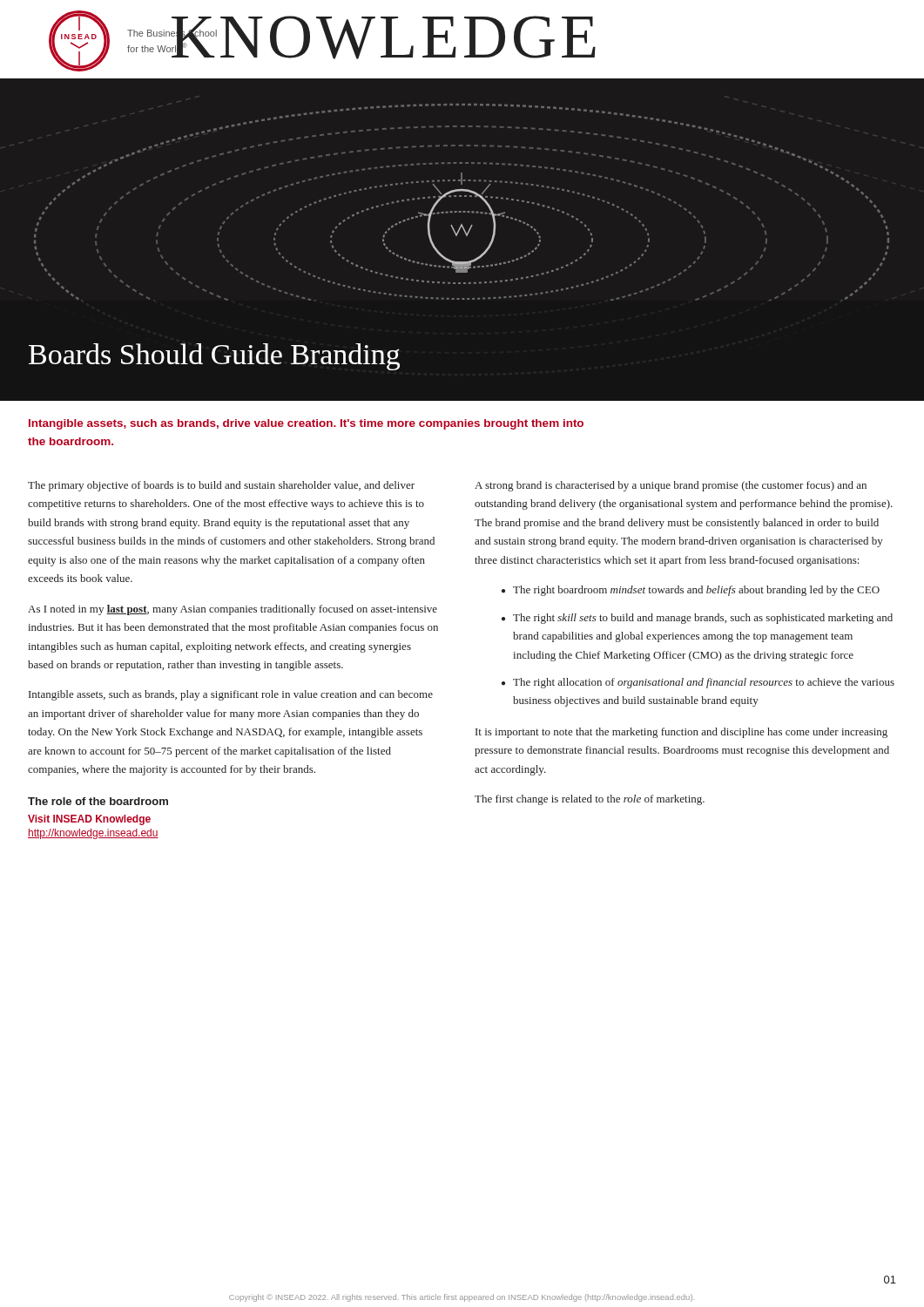Click the passage that begins "As I noted in my last post,"

233,636
